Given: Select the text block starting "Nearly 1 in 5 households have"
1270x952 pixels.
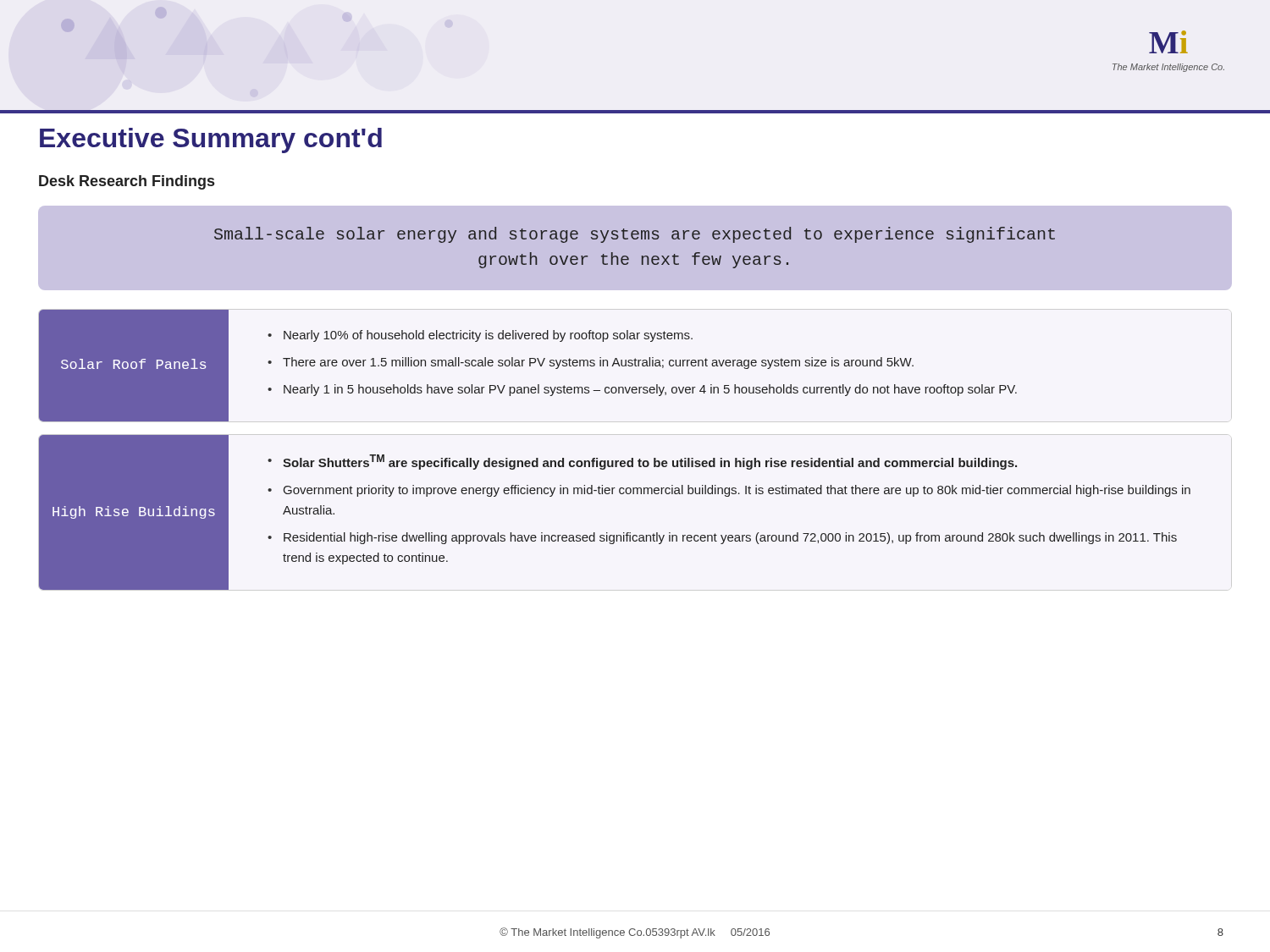Looking at the screenshot, I should pos(650,389).
